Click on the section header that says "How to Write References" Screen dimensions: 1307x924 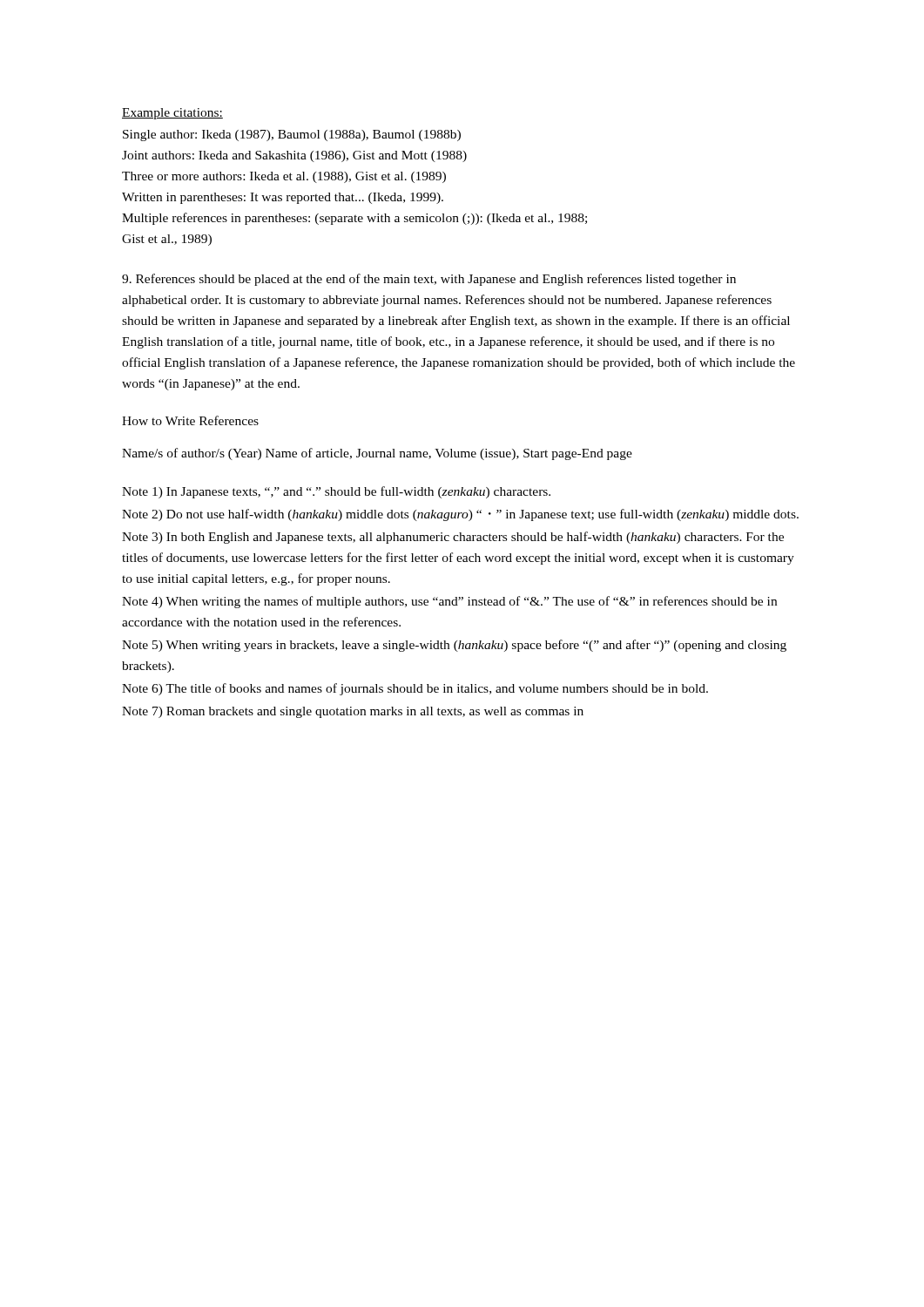(190, 420)
